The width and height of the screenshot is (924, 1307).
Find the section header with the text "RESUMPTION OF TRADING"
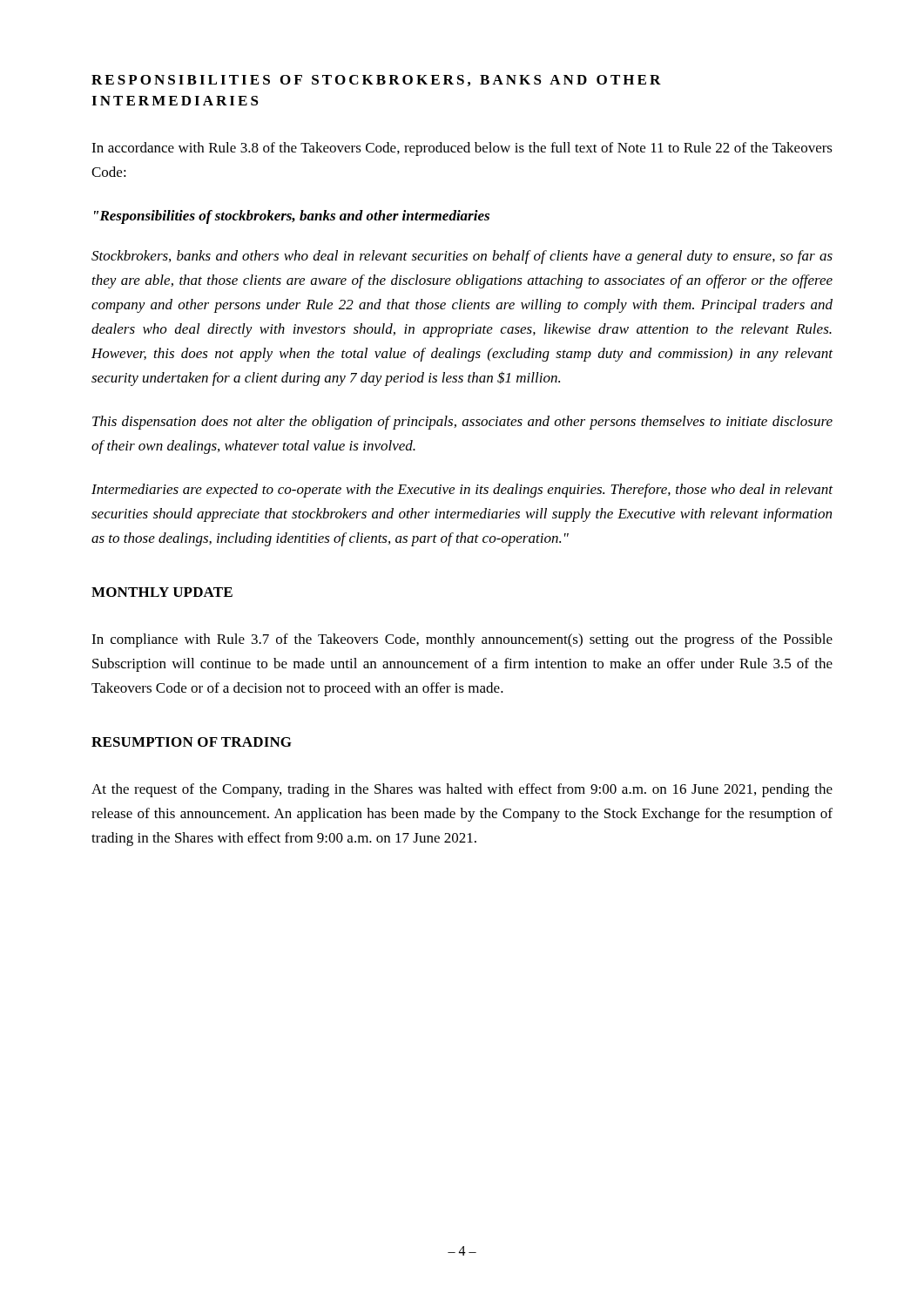tap(192, 742)
